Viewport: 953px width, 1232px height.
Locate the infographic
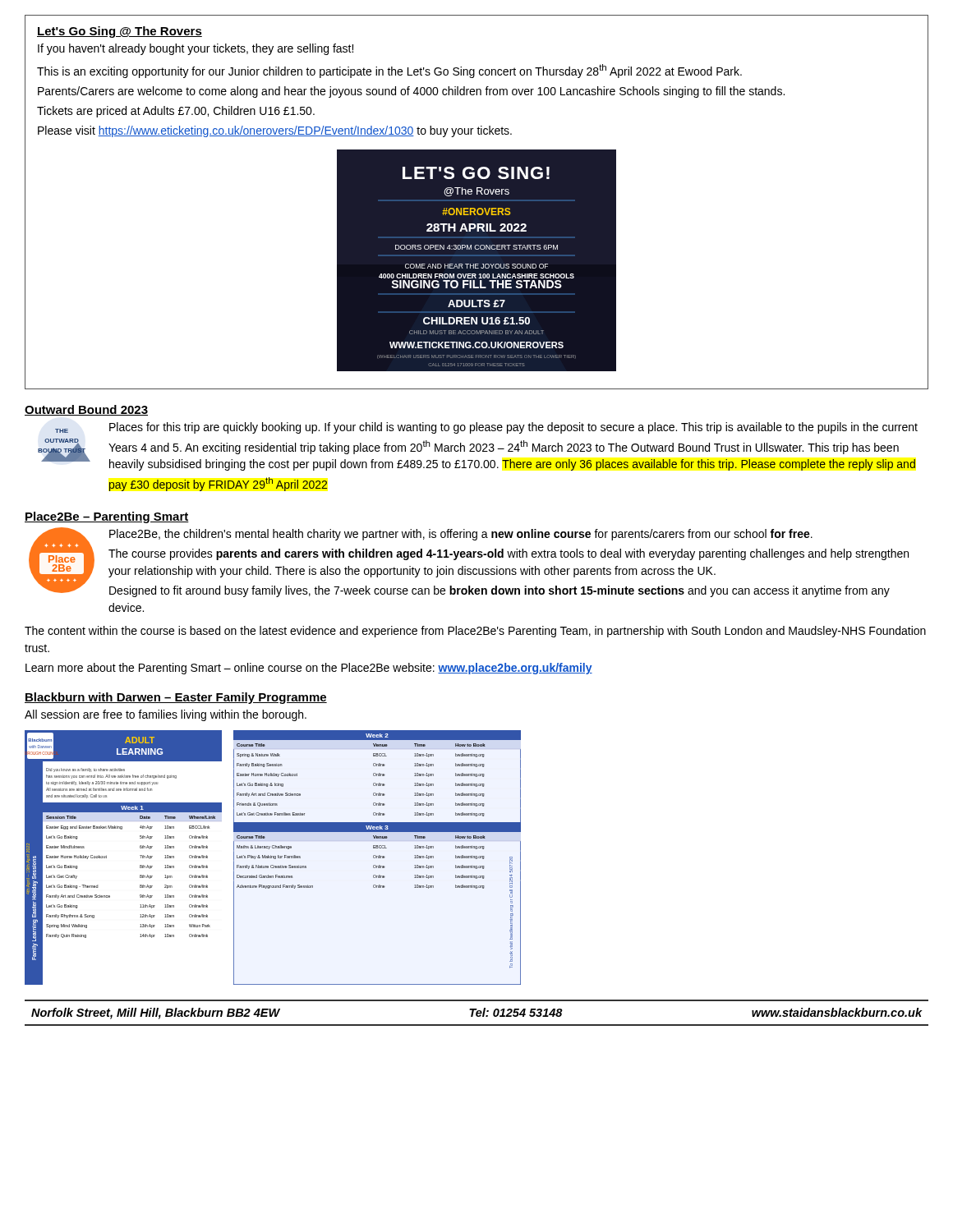(476, 857)
